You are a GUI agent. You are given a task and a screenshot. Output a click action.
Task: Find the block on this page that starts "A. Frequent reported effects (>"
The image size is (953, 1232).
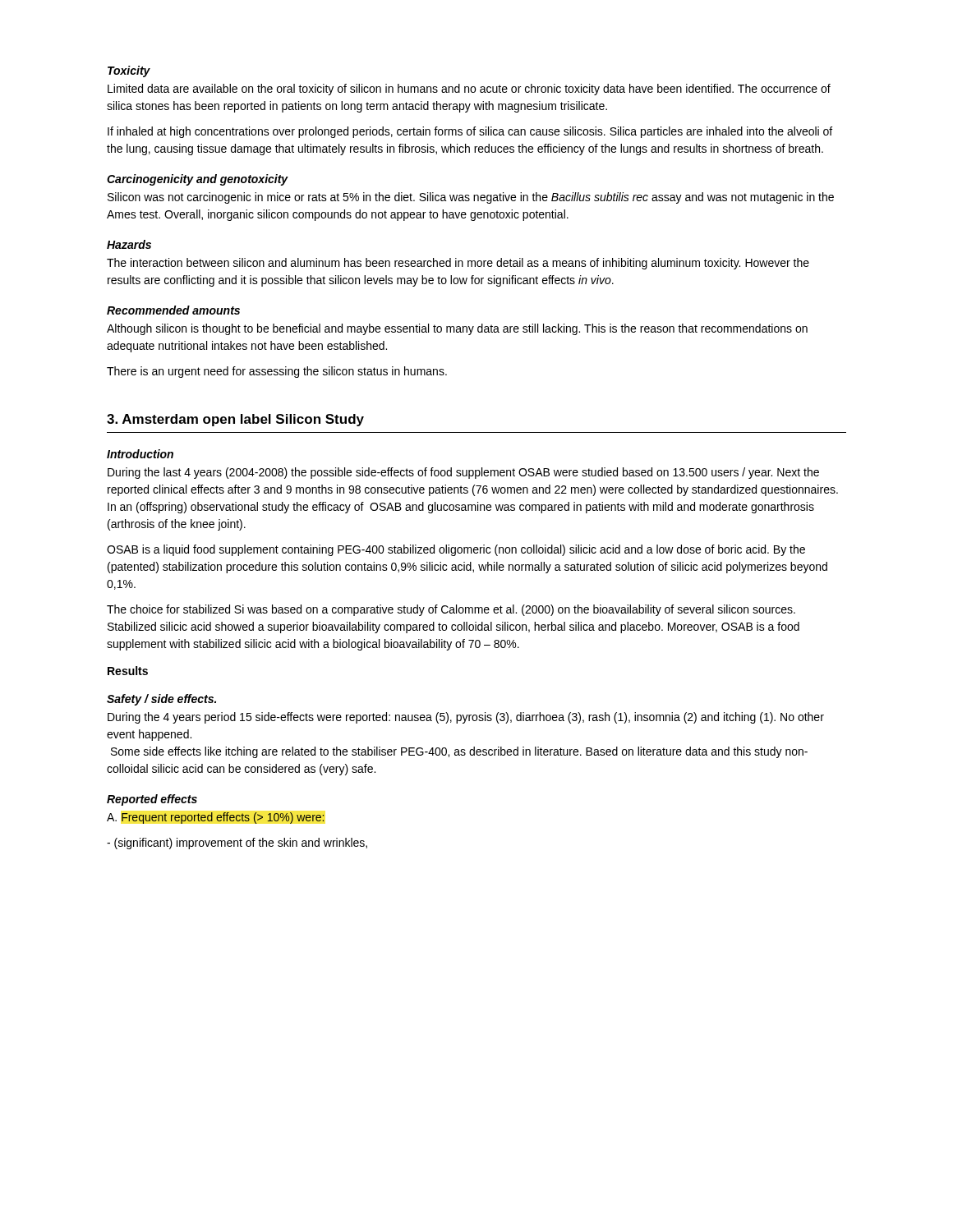coord(216,818)
